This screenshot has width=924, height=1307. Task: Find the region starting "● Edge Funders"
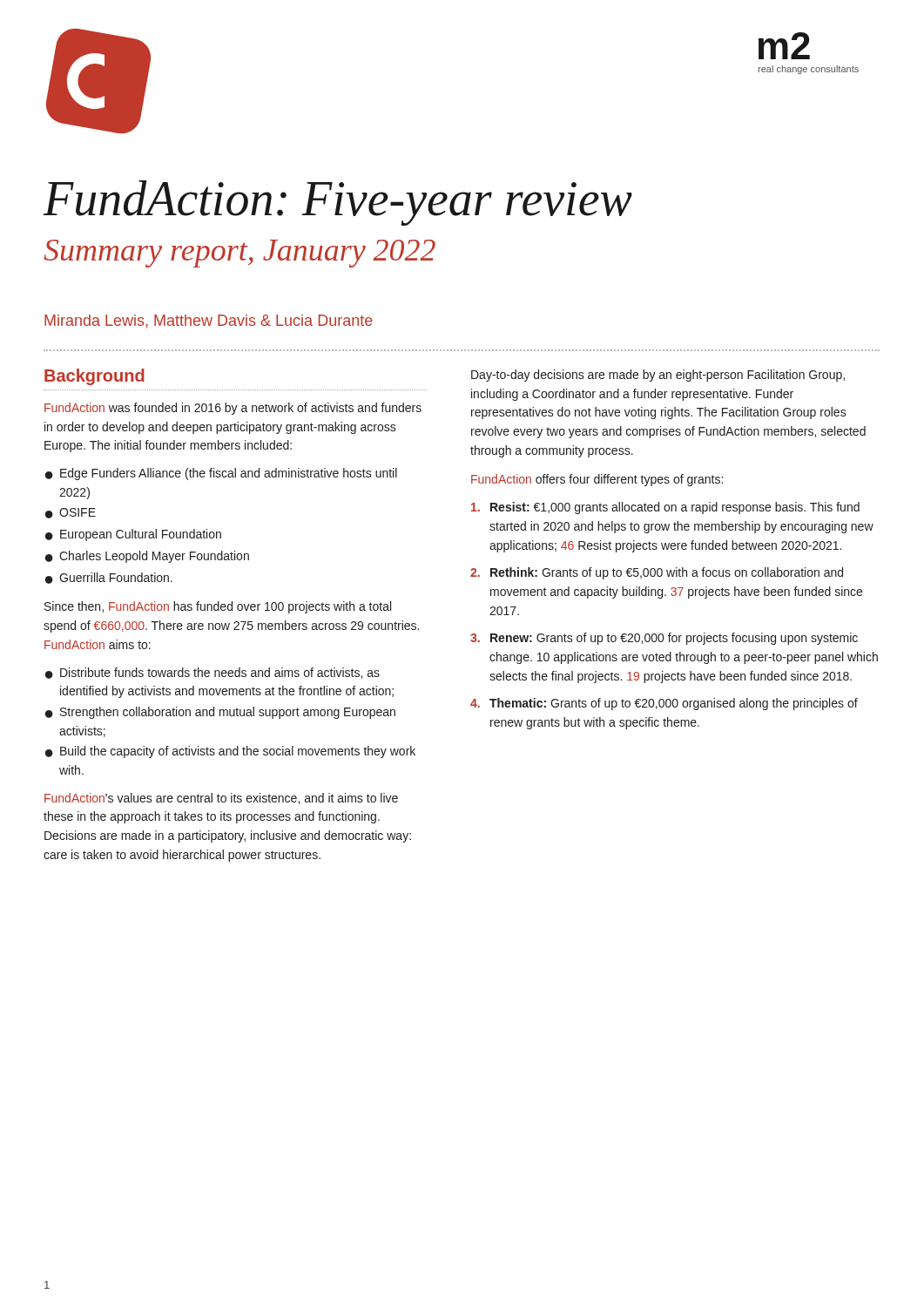coord(235,483)
